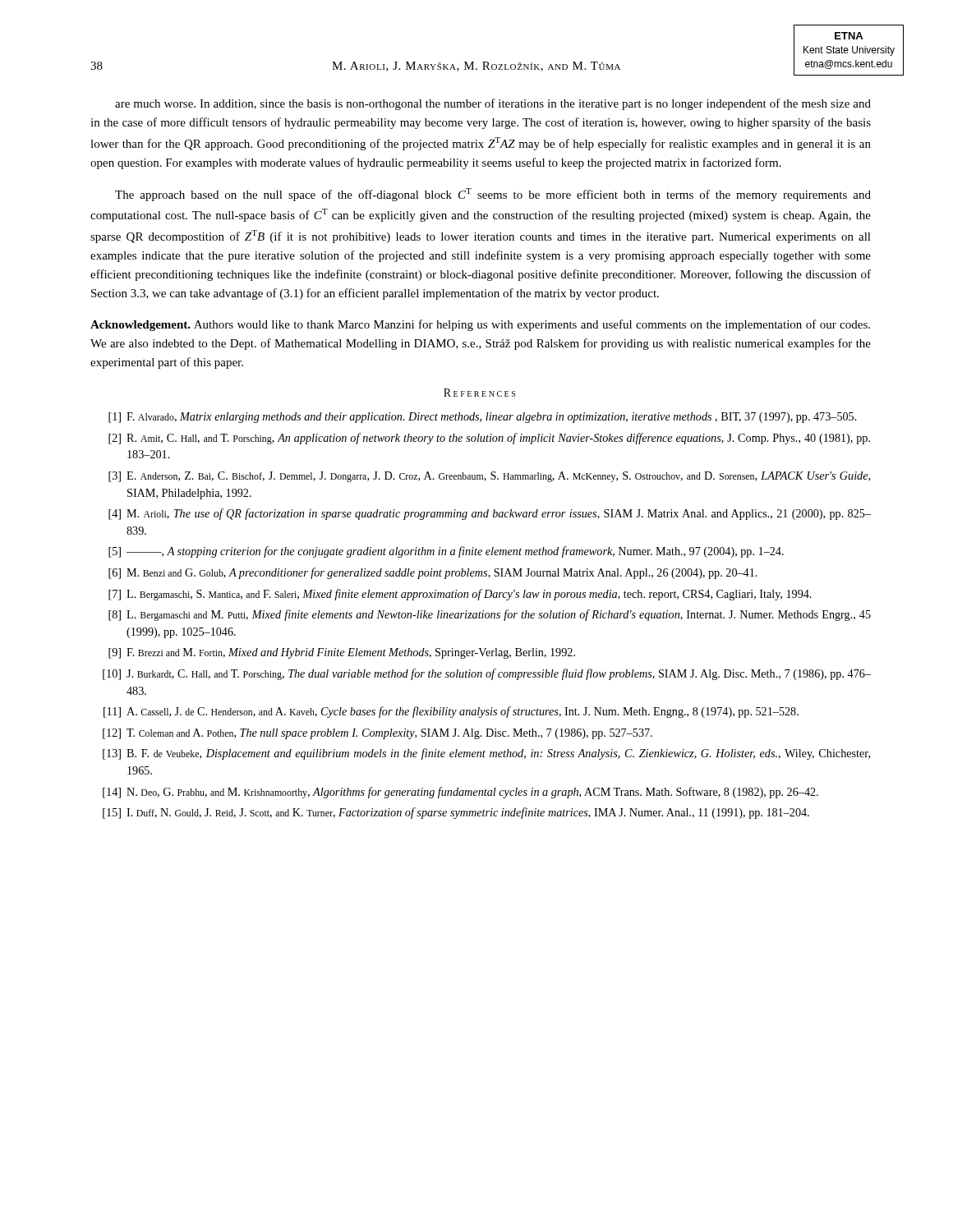Point to the block beginning "[6] M. Benzi and G. Golub, A"
953x1232 pixels.
[481, 573]
